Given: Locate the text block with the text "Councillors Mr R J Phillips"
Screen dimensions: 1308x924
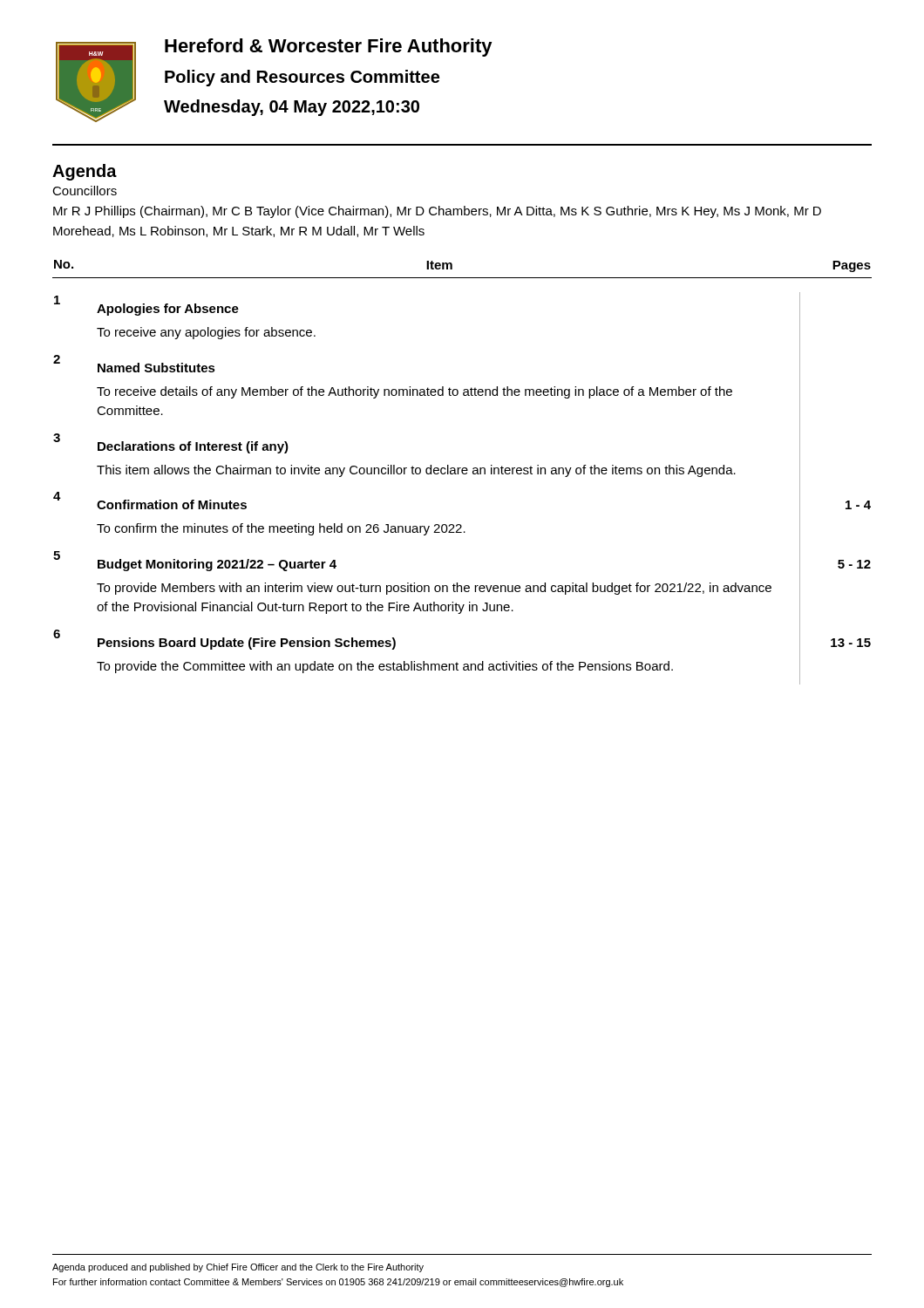Looking at the screenshot, I should coord(462,212).
